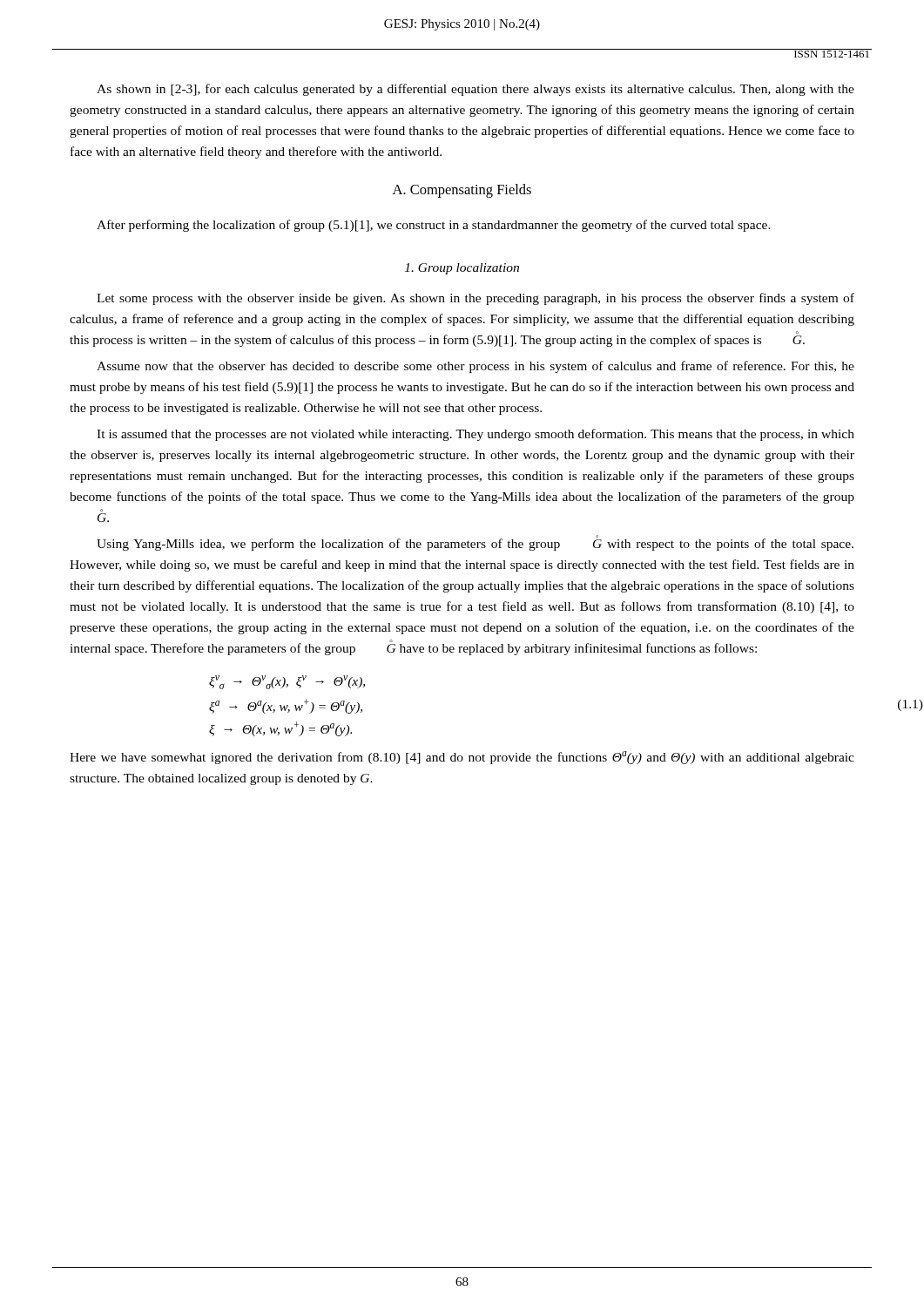
Task: Locate the block of text that opens with "Here we have somewhat ignored"
Action: pos(462,767)
